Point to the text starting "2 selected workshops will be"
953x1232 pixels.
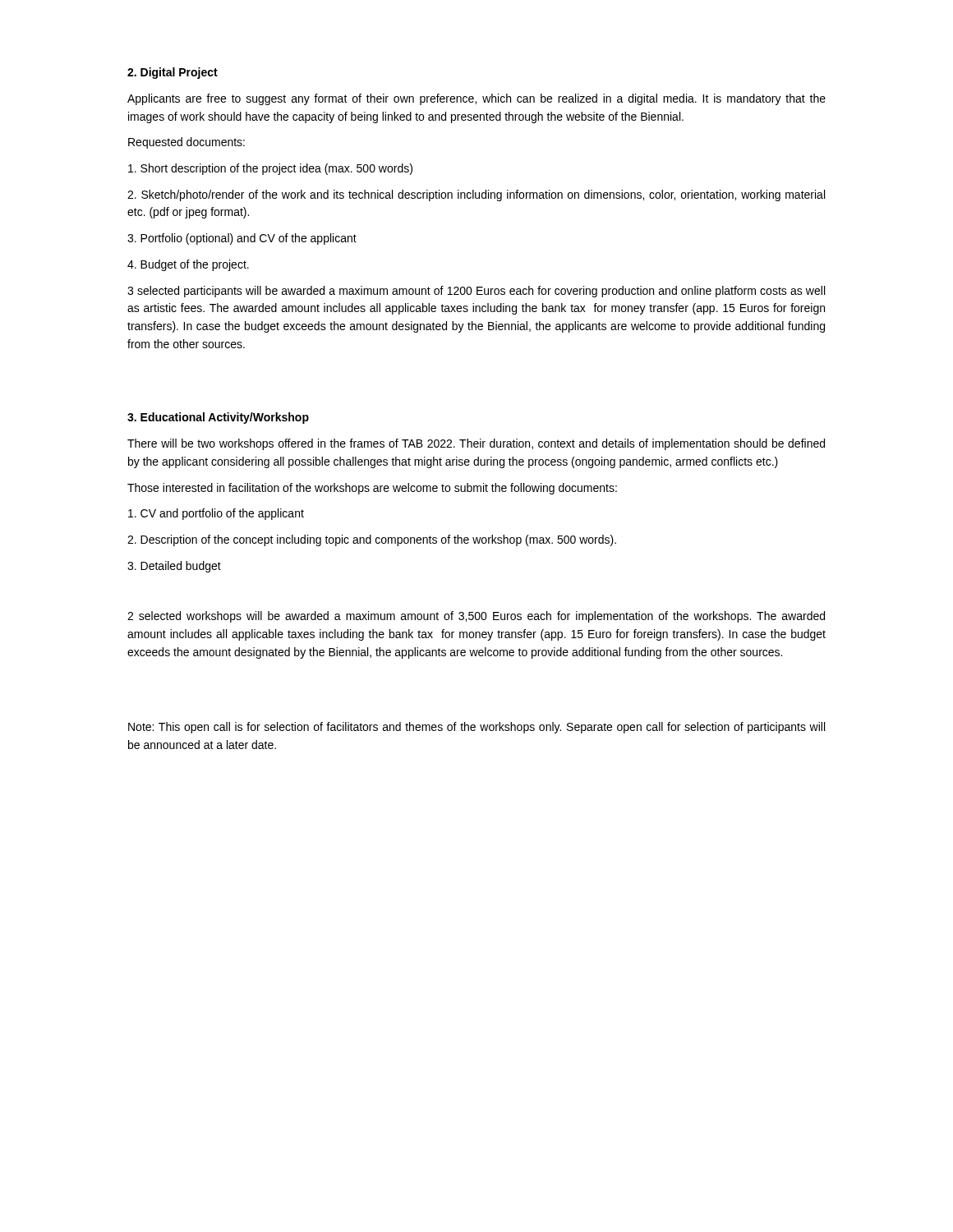(x=476, y=634)
